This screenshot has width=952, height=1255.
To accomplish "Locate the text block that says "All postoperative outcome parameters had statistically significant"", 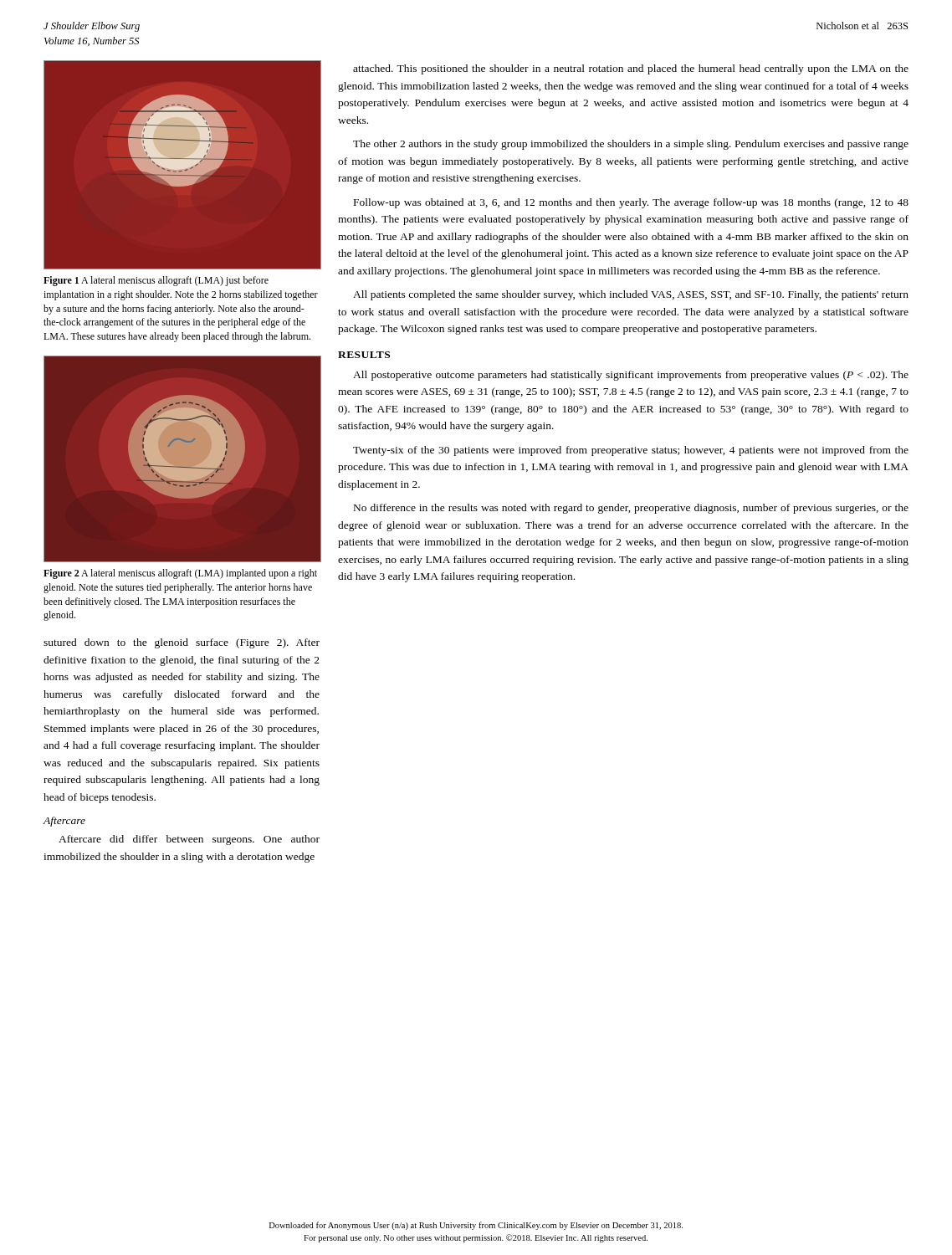I will click(x=623, y=476).
